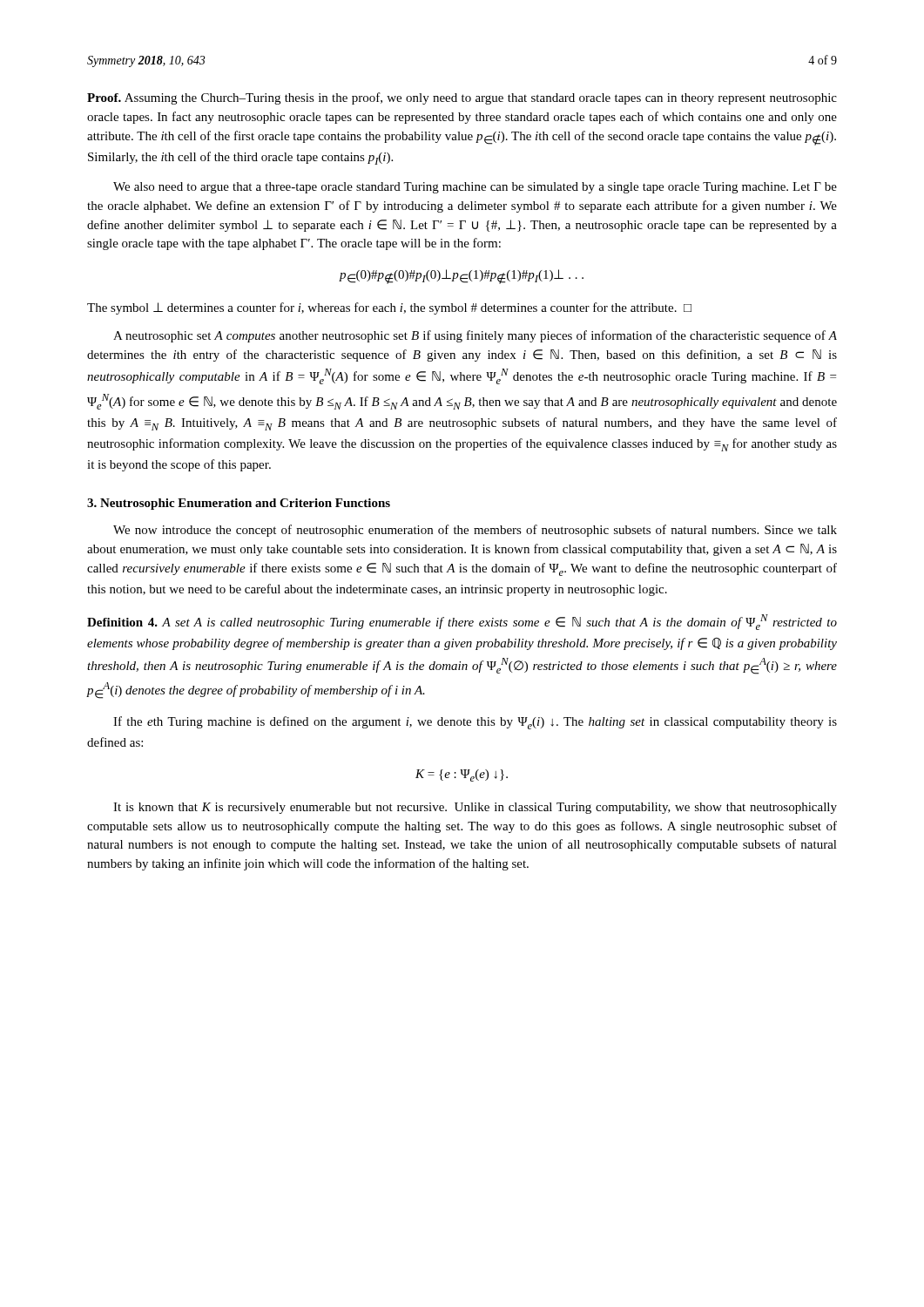The height and width of the screenshot is (1307, 924).
Task: Navigate to the element starting "Definition 4. A set"
Action: pos(462,656)
